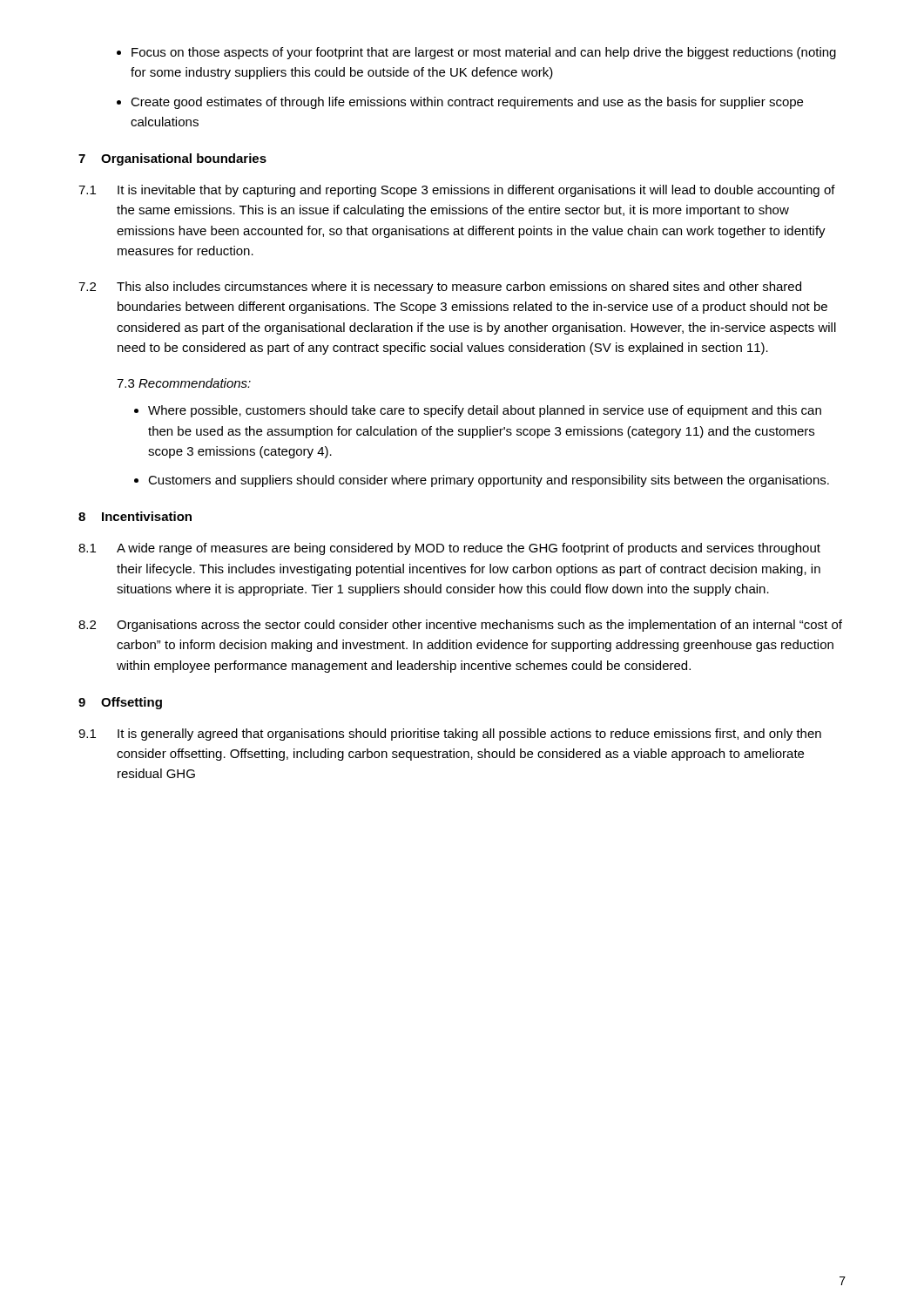Select the text block starting "2 Organisations across the"

click(x=462, y=645)
